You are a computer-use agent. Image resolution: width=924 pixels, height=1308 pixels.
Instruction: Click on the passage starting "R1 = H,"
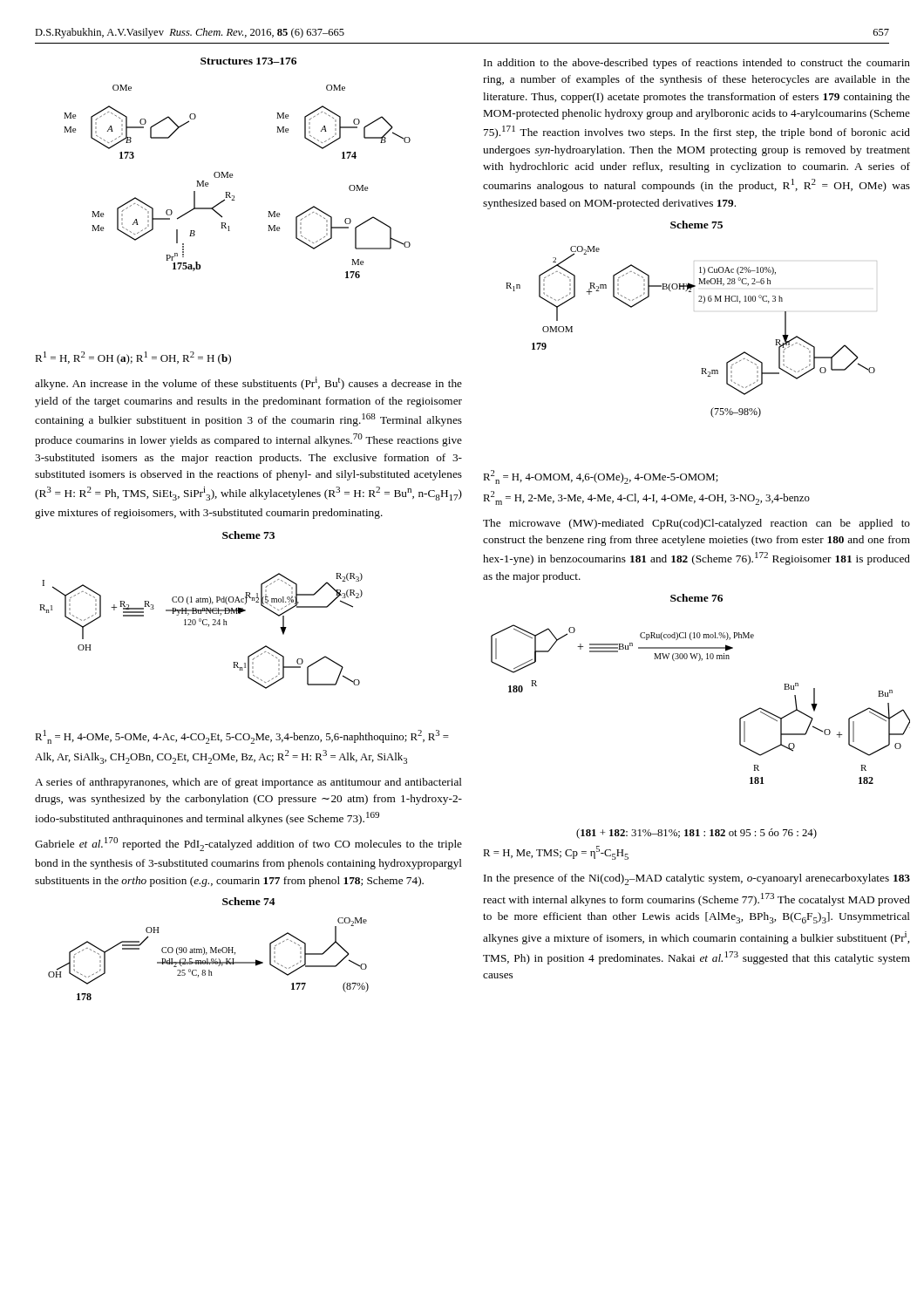(x=133, y=357)
